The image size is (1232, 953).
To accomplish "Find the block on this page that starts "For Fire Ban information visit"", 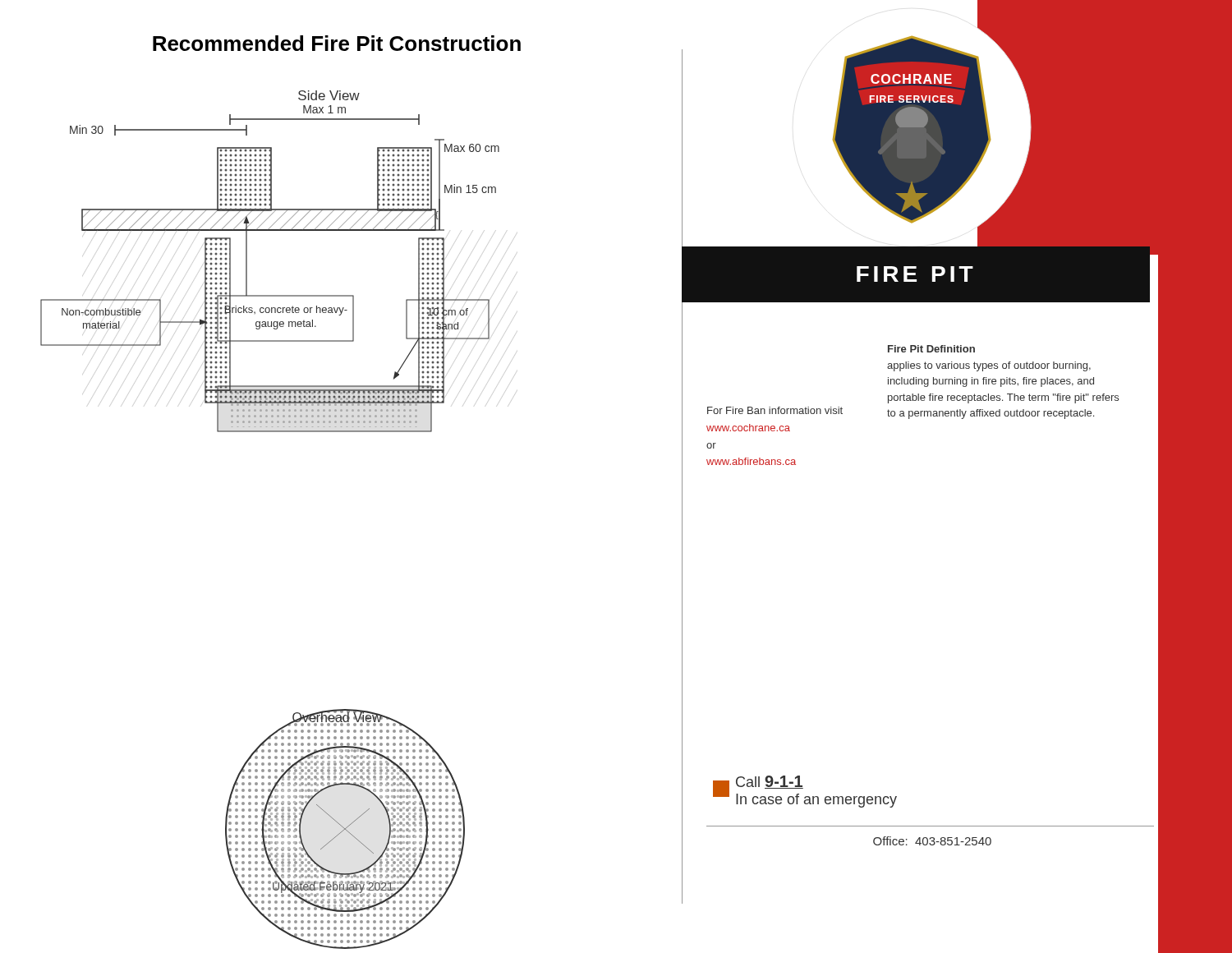I will pos(775,436).
